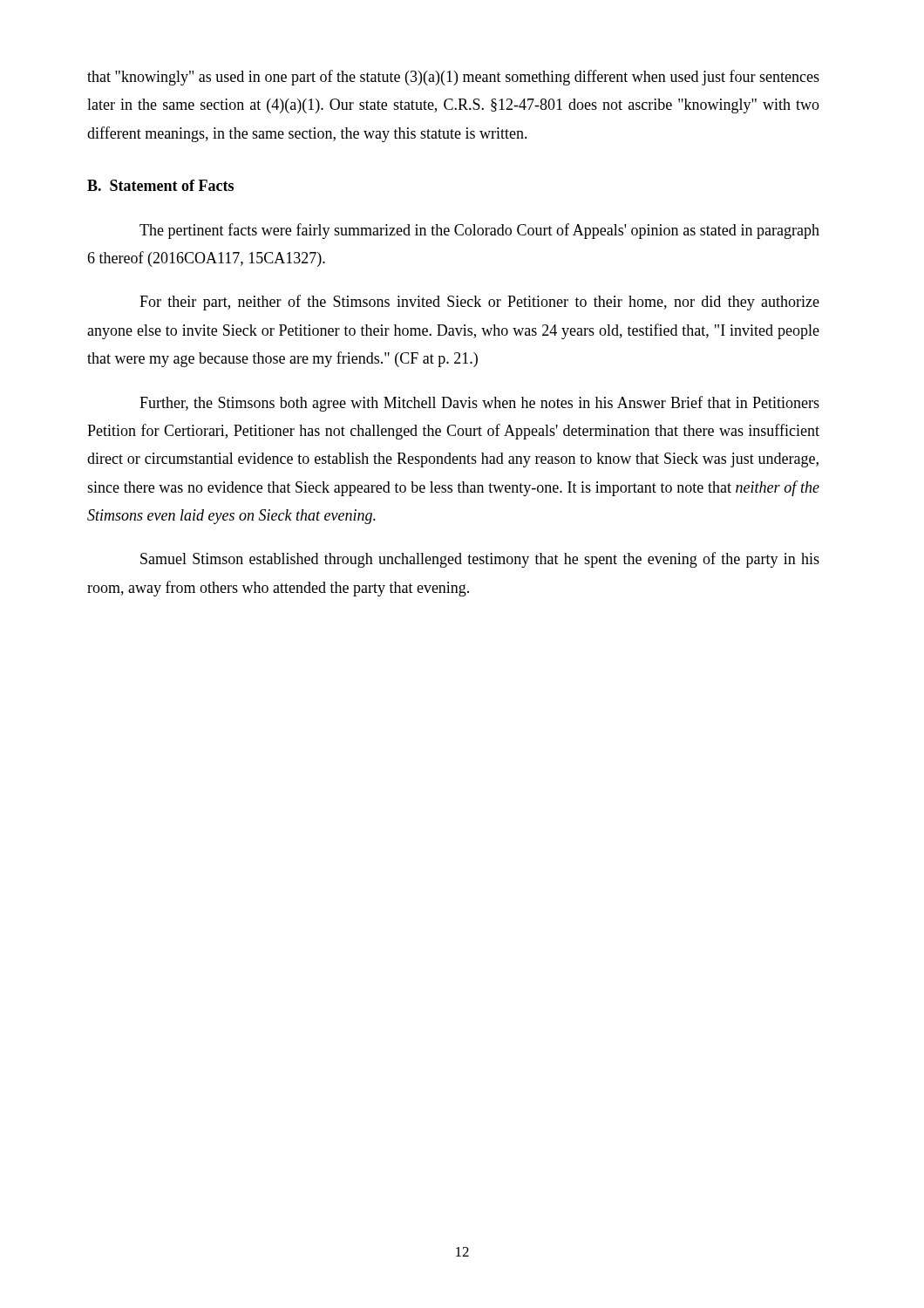Viewport: 924px width, 1308px height.
Task: Click on the block starting "B. Statement of Facts"
Action: pos(161,186)
